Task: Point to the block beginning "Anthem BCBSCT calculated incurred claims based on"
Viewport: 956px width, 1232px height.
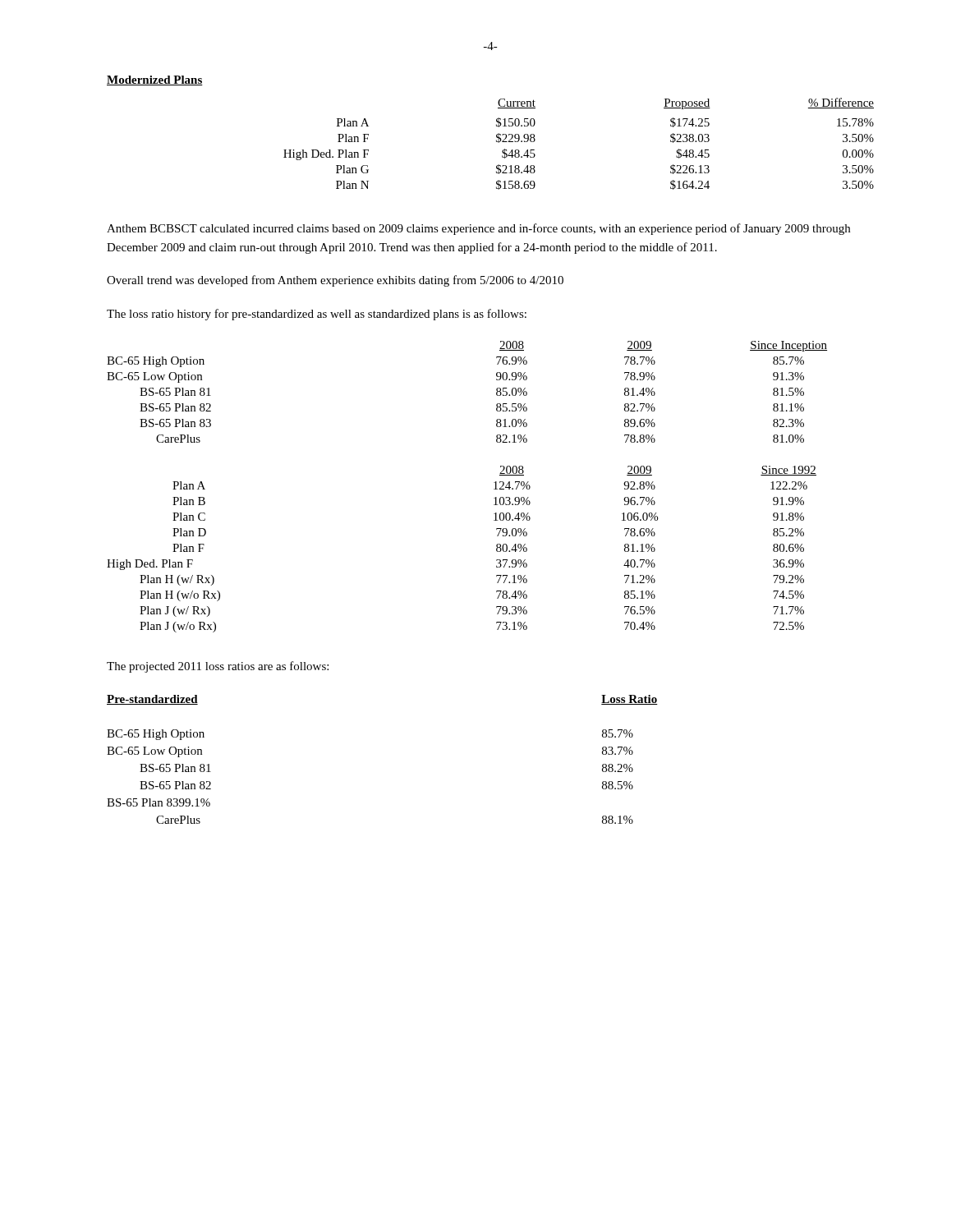Action: (x=479, y=238)
